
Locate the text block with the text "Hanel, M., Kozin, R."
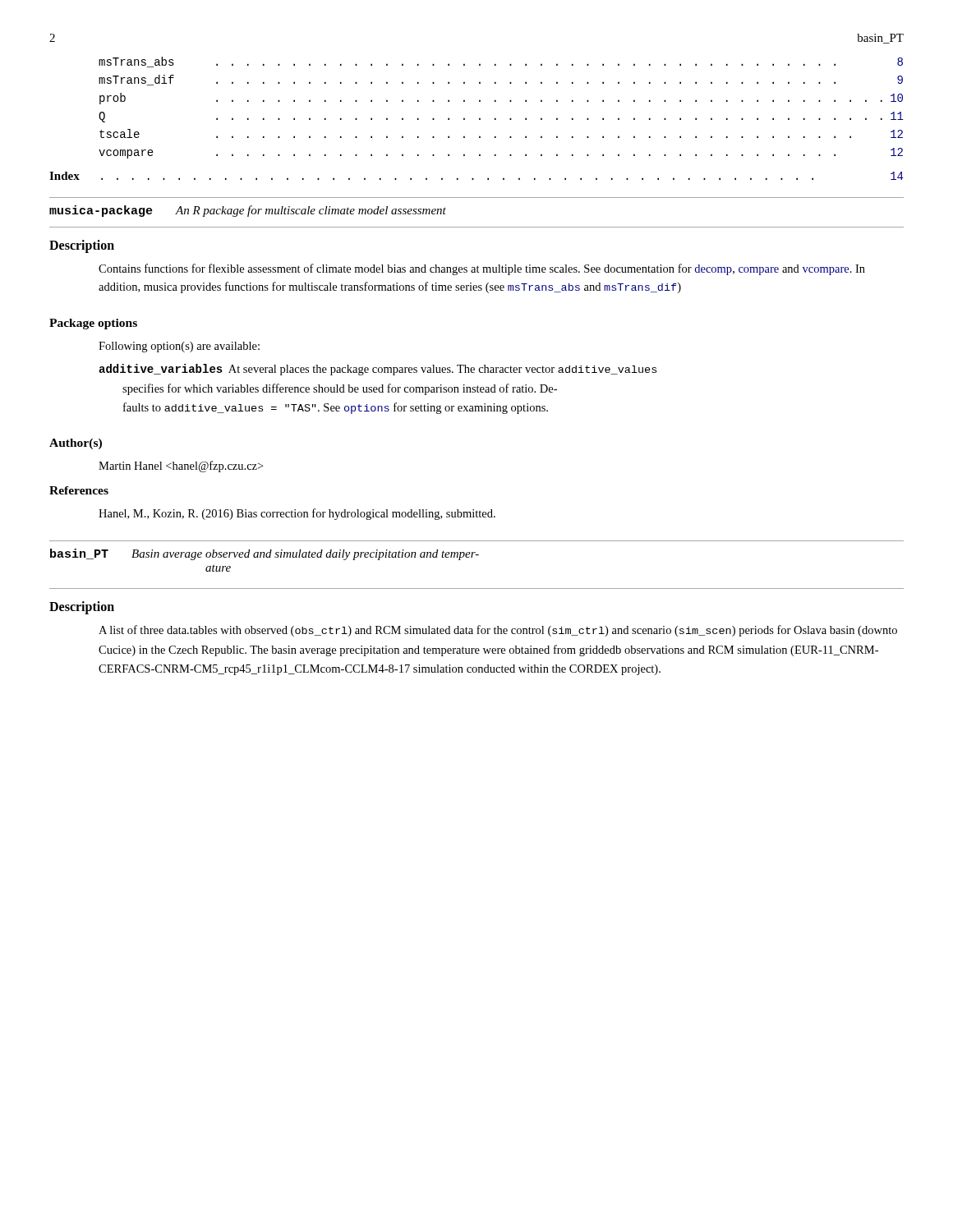[x=297, y=513]
